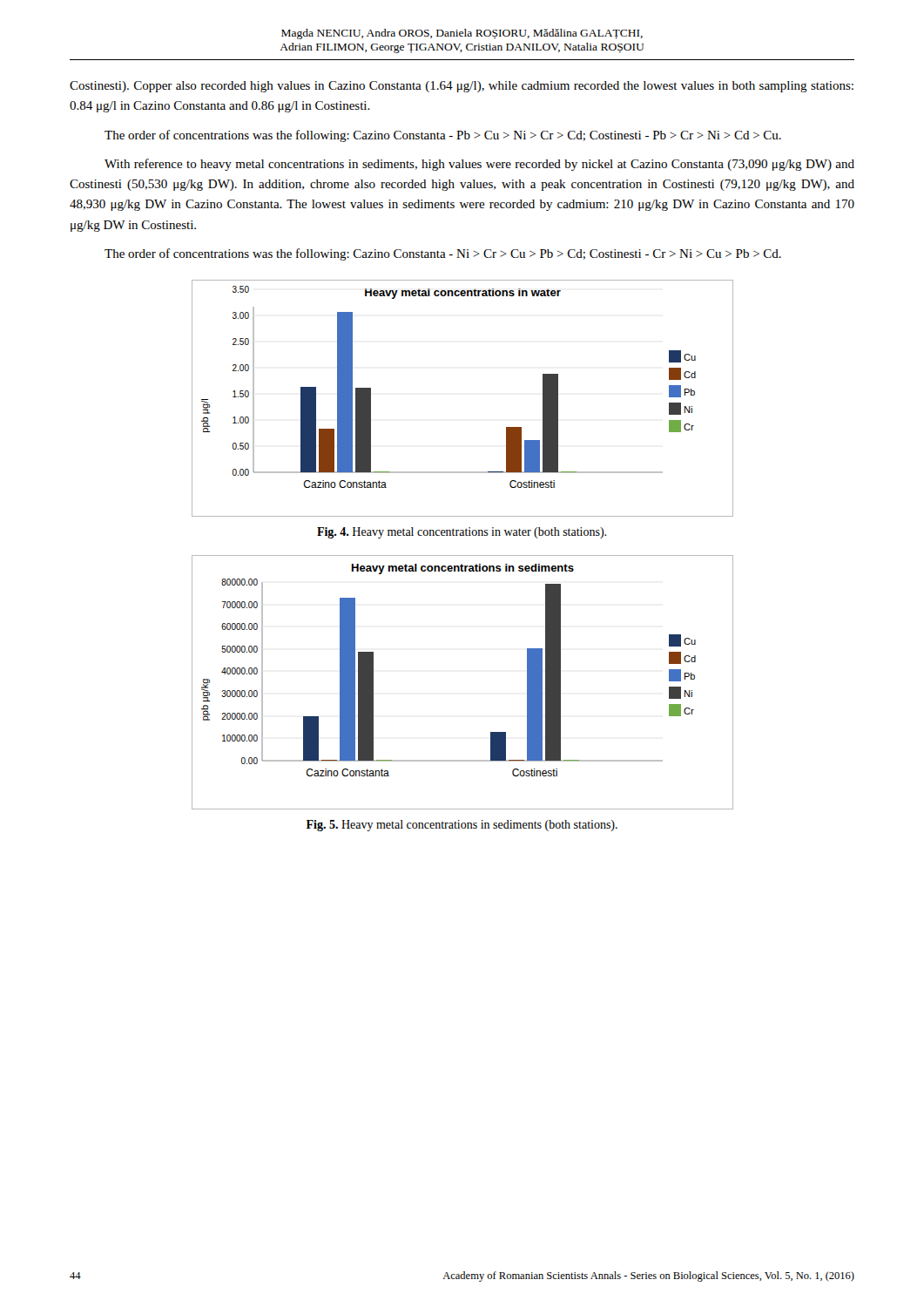924x1307 pixels.
Task: Point to the caption beginning "Fig. 4. Heavy metal concentrations in"
Action: pos(462,532)
